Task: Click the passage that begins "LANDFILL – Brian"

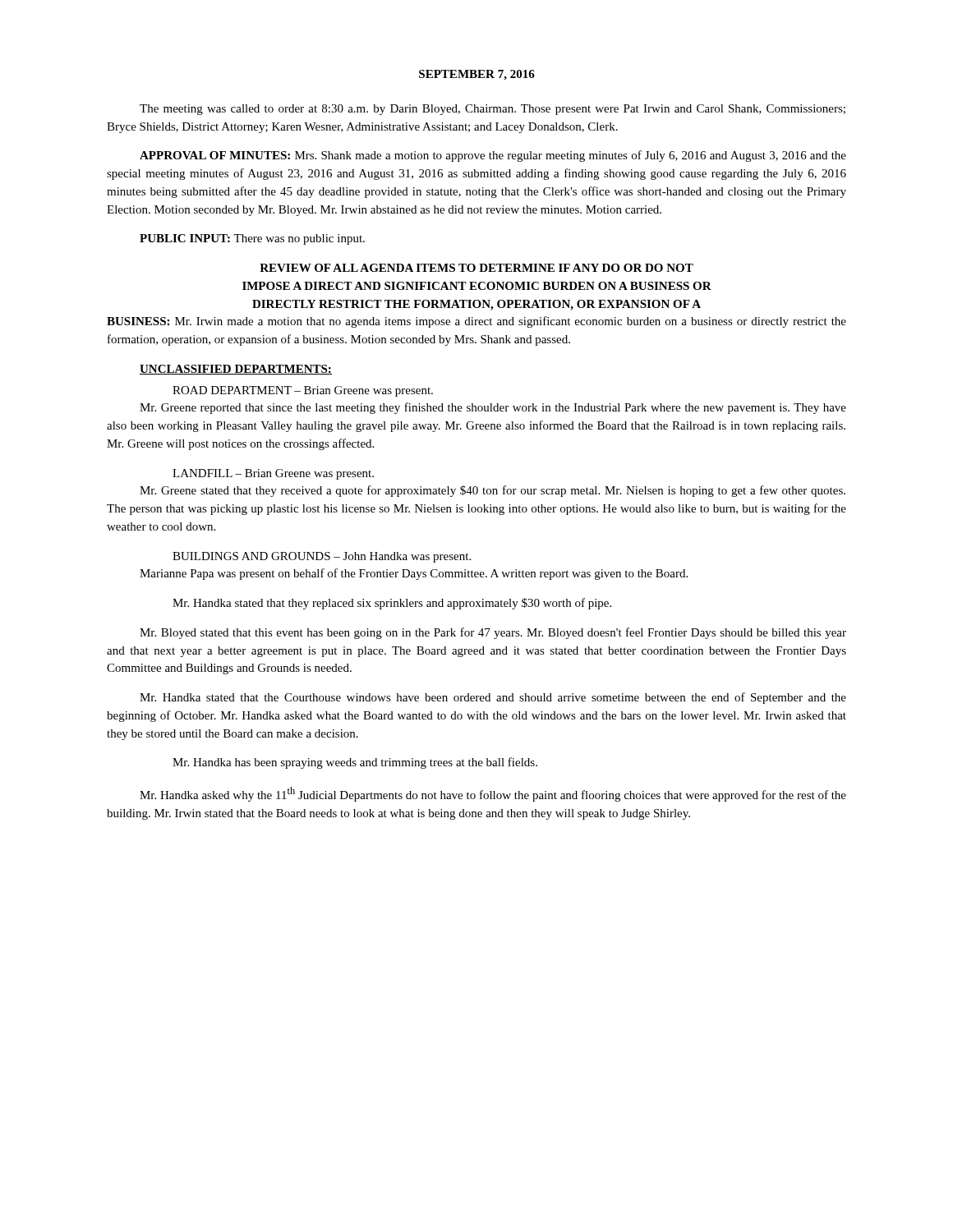Action: click(274, 473)
